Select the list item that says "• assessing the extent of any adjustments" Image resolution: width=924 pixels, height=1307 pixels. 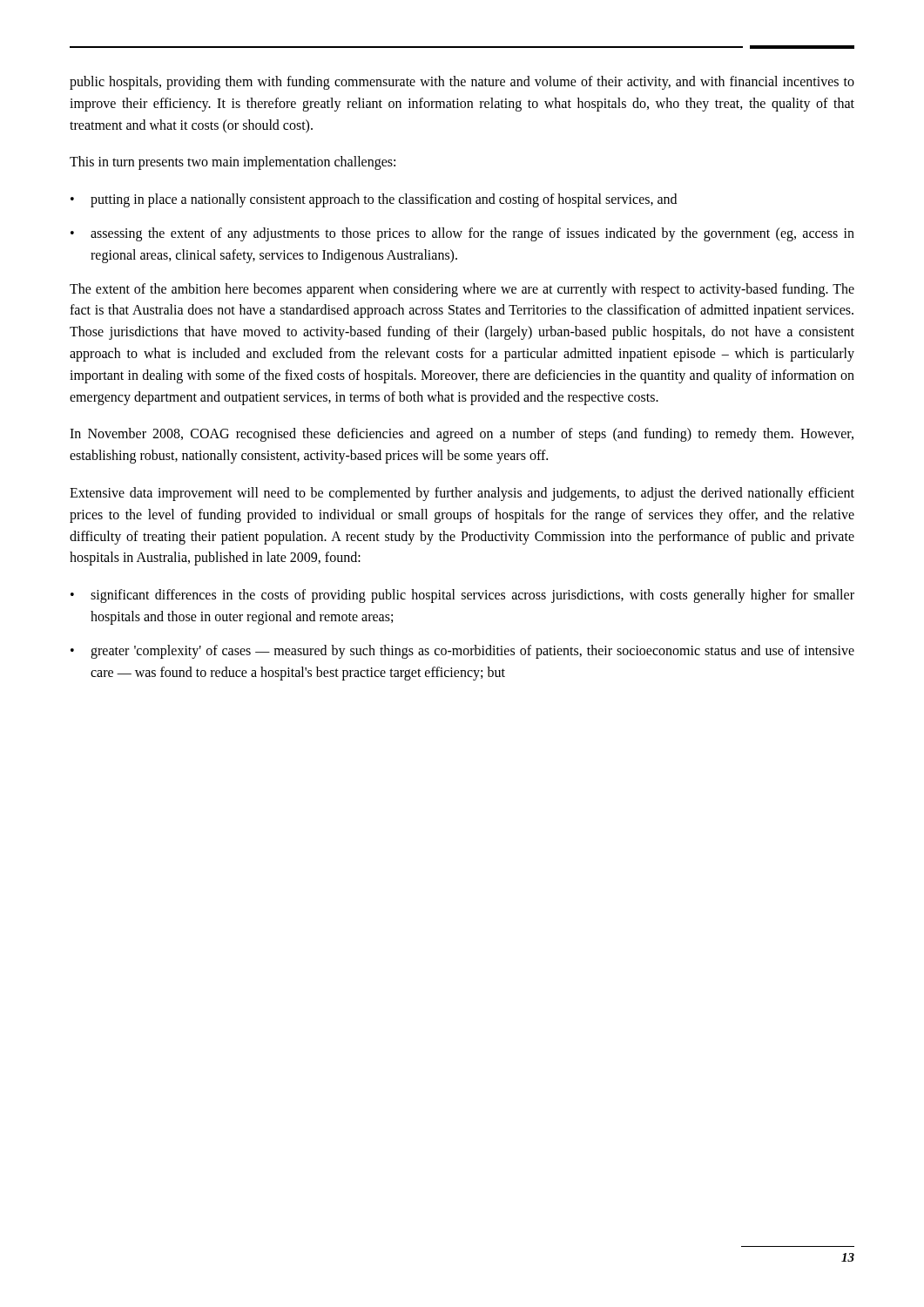coord(462,245)
